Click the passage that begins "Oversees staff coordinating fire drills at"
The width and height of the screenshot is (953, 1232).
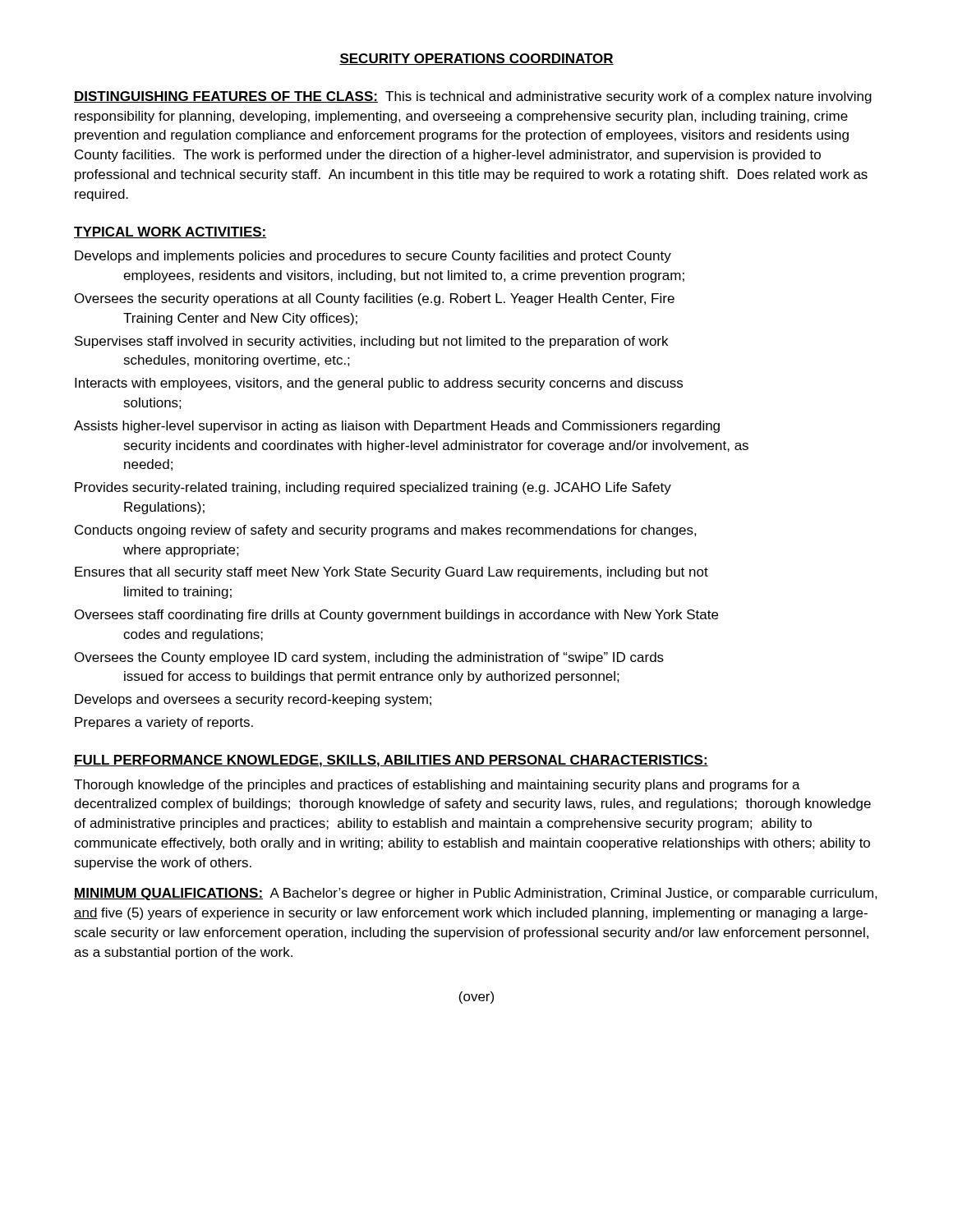pos(476,626)
